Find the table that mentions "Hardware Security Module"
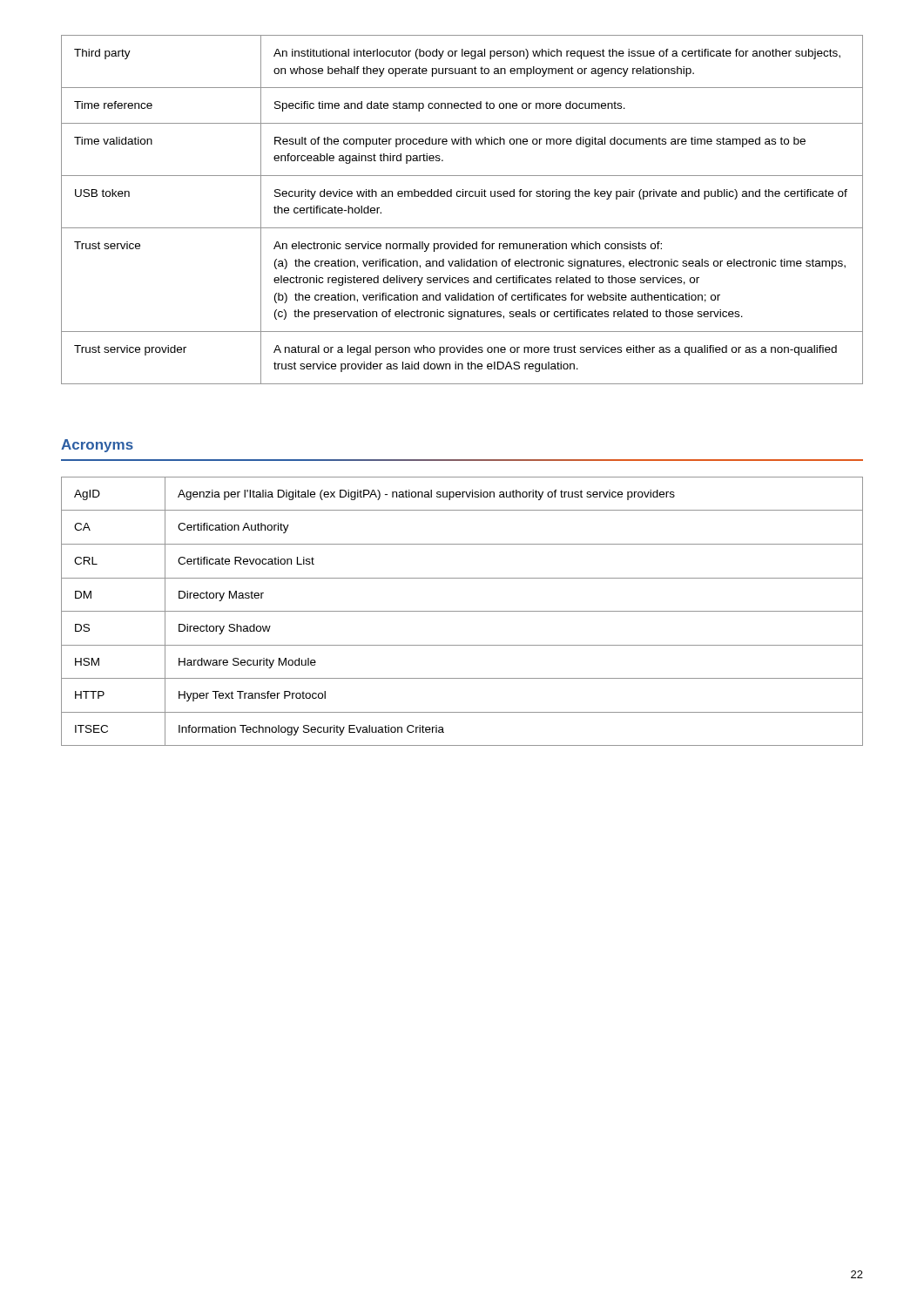The image size is (924, 1307). click(x=462, y=611)
